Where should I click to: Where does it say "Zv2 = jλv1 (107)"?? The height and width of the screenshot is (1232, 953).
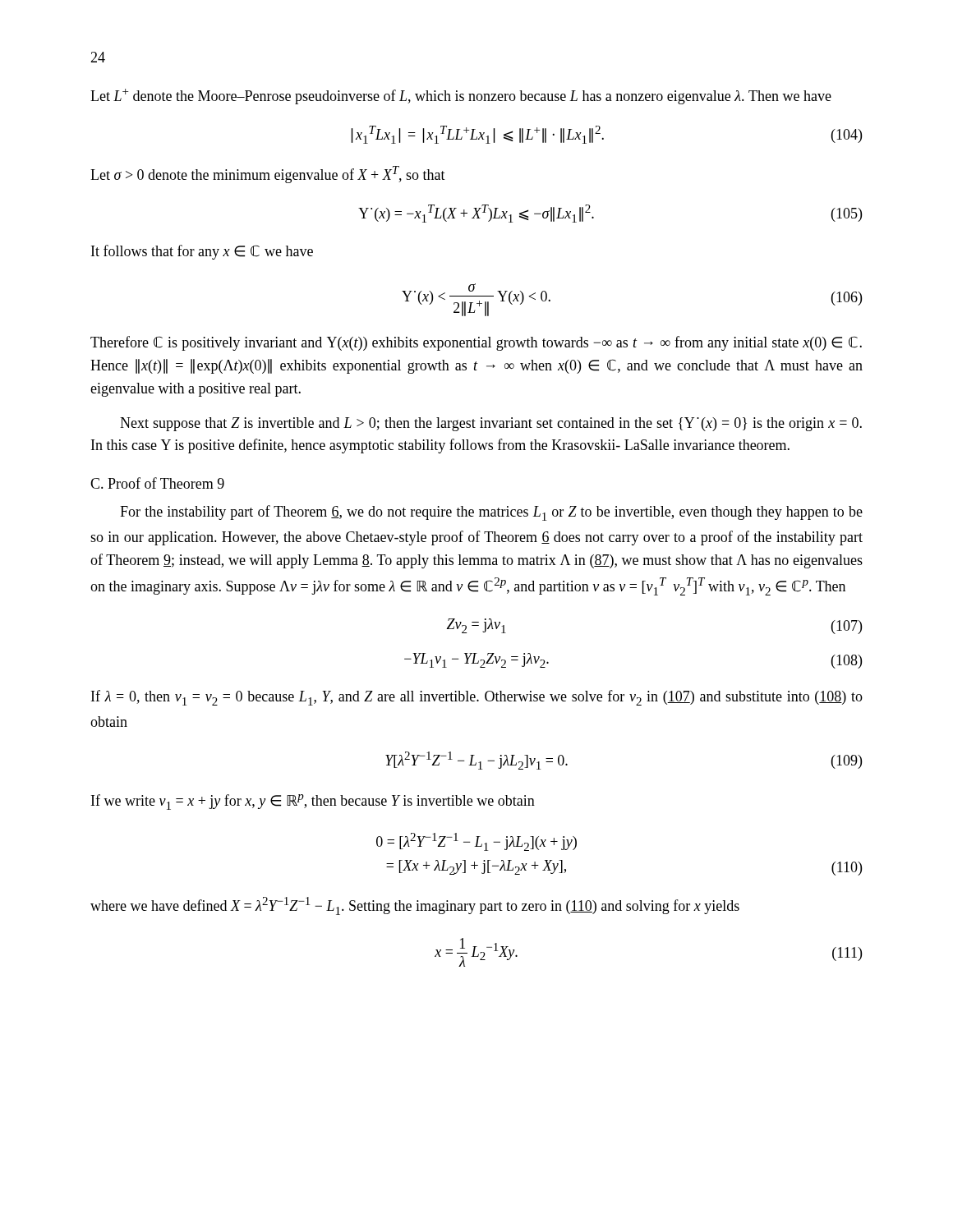[x=485, y=626]
